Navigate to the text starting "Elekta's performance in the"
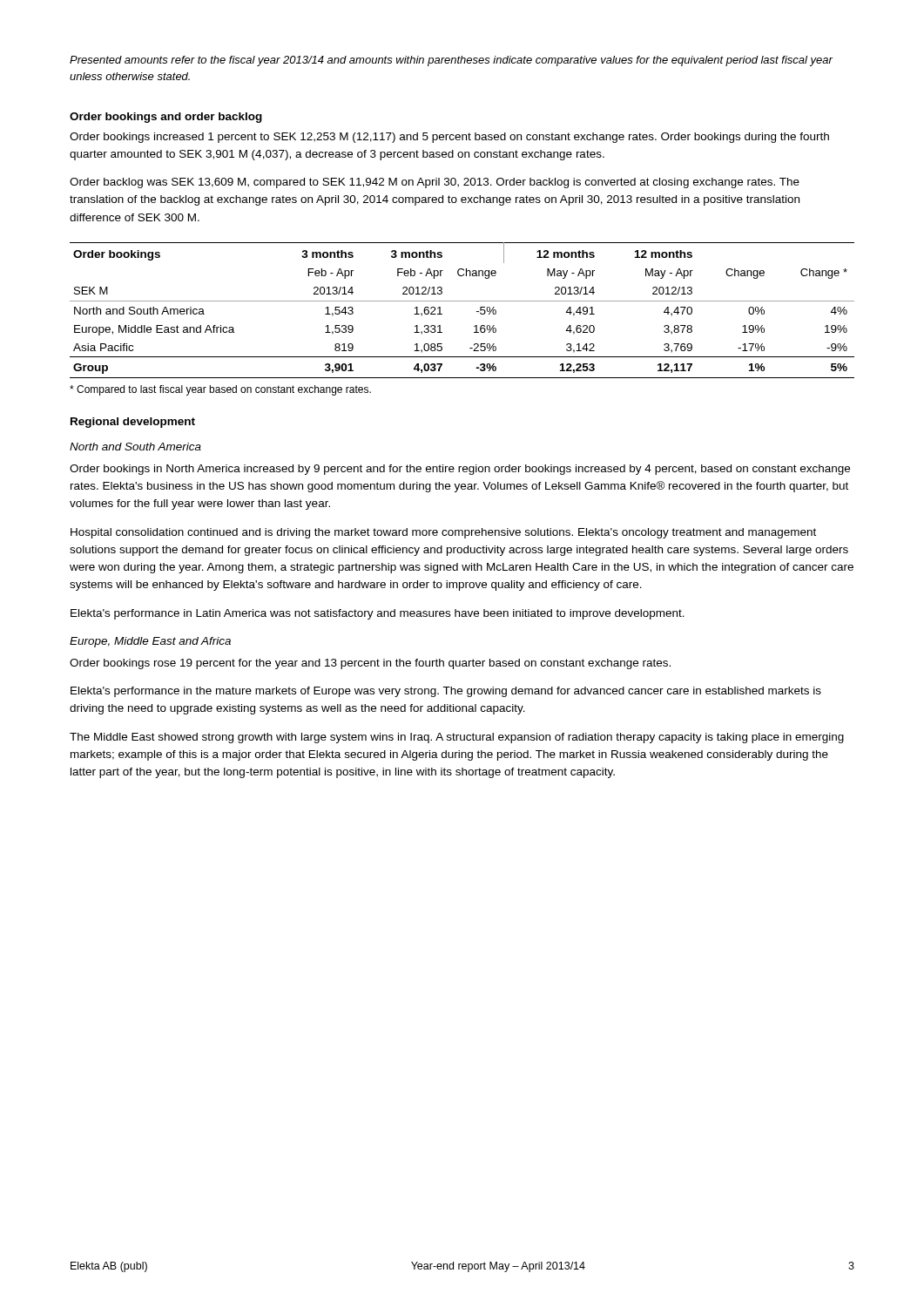924x1307 pixels. point(445,700)
